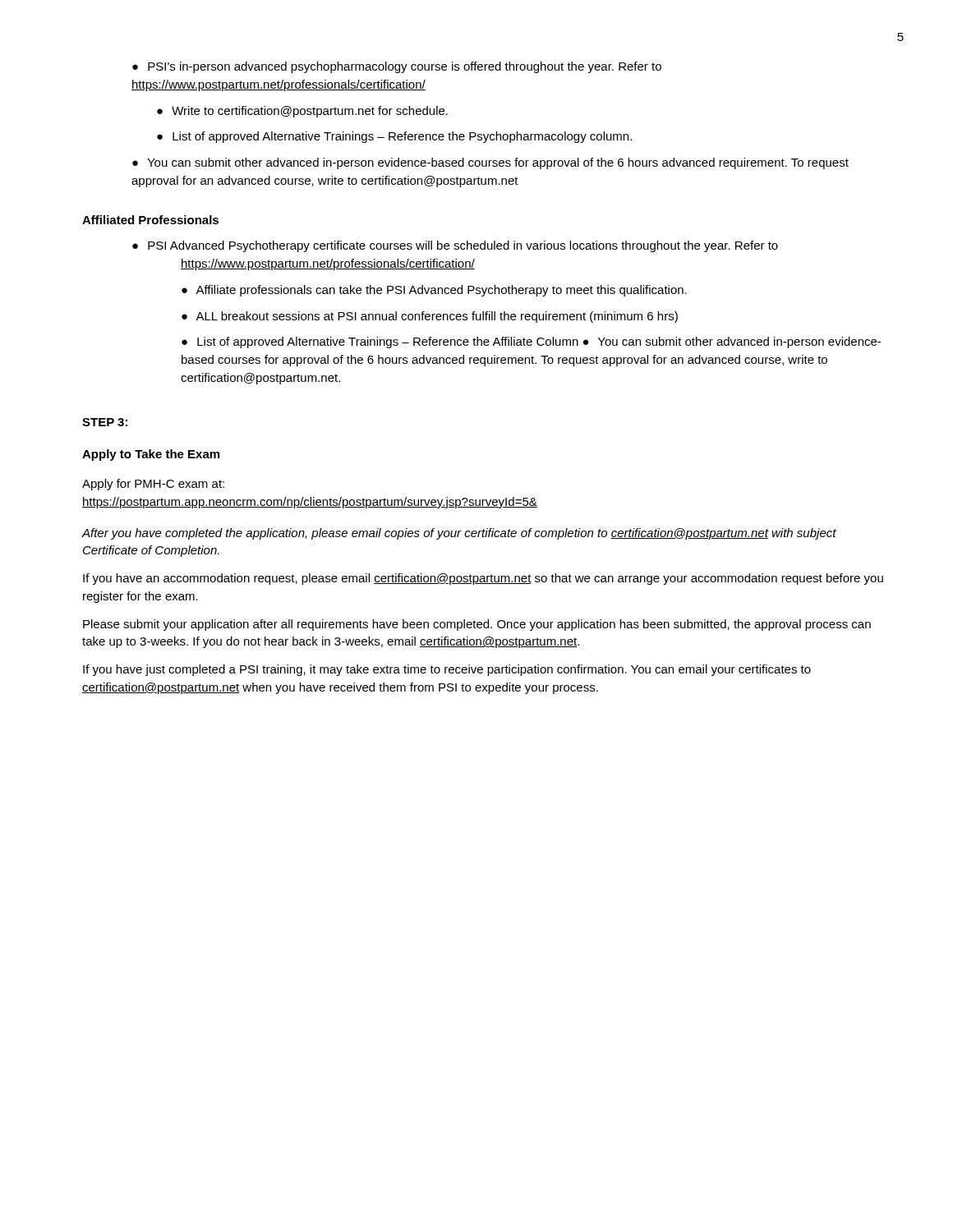The image size is (953, 1232).
Task: Select the passage starting "● PSI Advanced Psychotherapy certificate courses"
Action: (x=455, y=255)
